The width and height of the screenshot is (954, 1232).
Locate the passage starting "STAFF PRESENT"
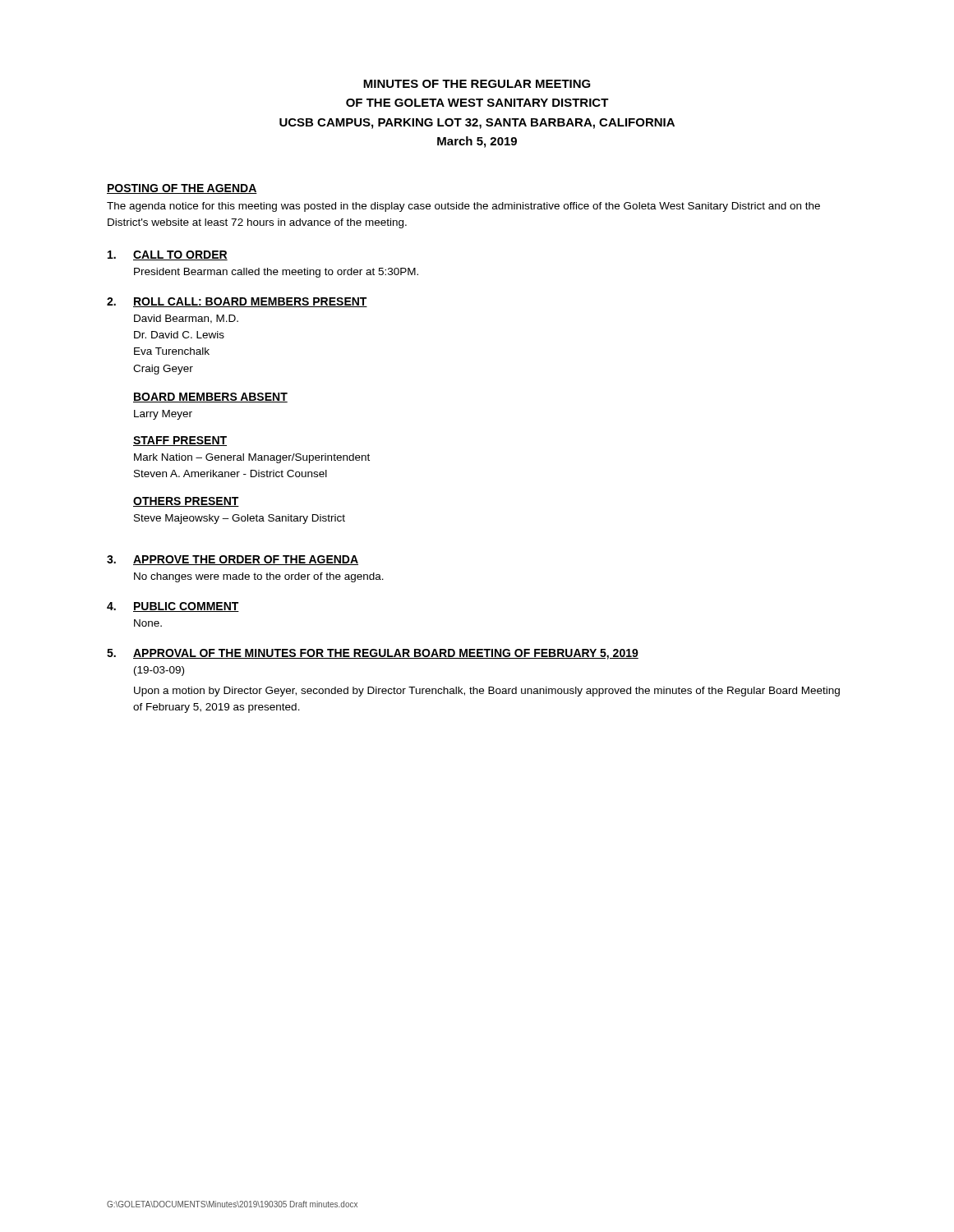click(x=180, y=440)
